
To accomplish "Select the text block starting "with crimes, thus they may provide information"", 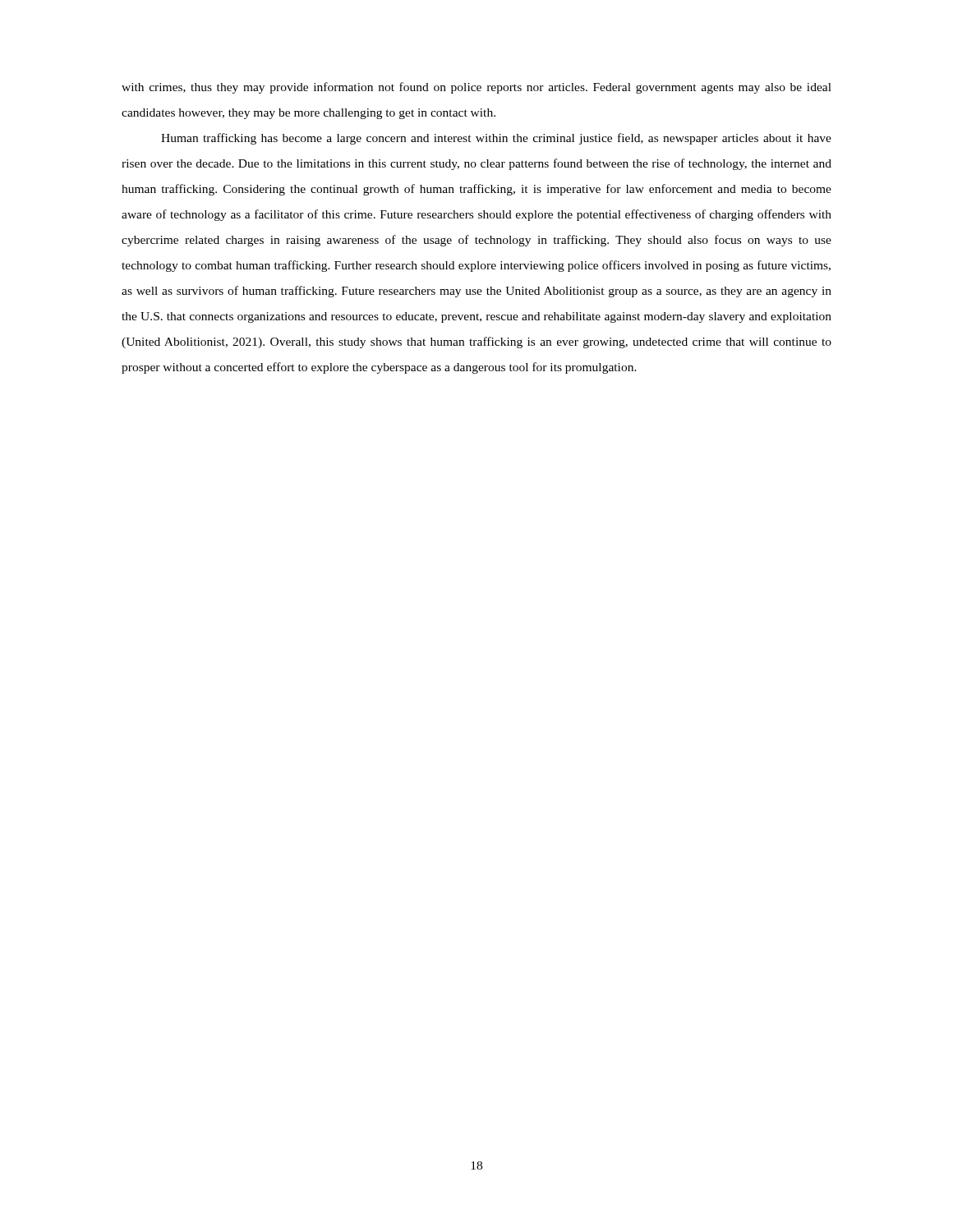I will pyautogui.click(x=476, y=99).
